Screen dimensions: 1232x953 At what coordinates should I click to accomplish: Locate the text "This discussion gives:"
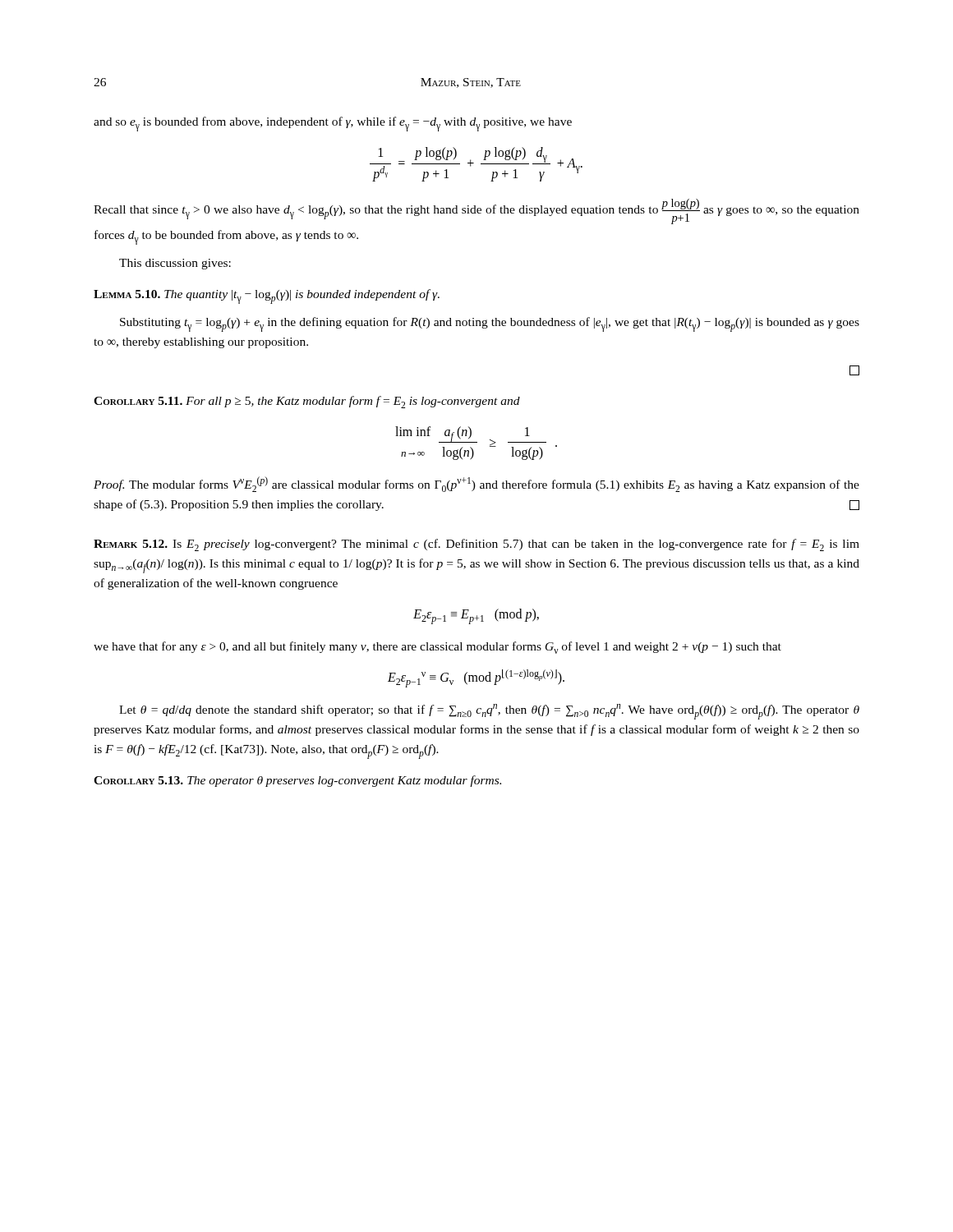(175, 264)
